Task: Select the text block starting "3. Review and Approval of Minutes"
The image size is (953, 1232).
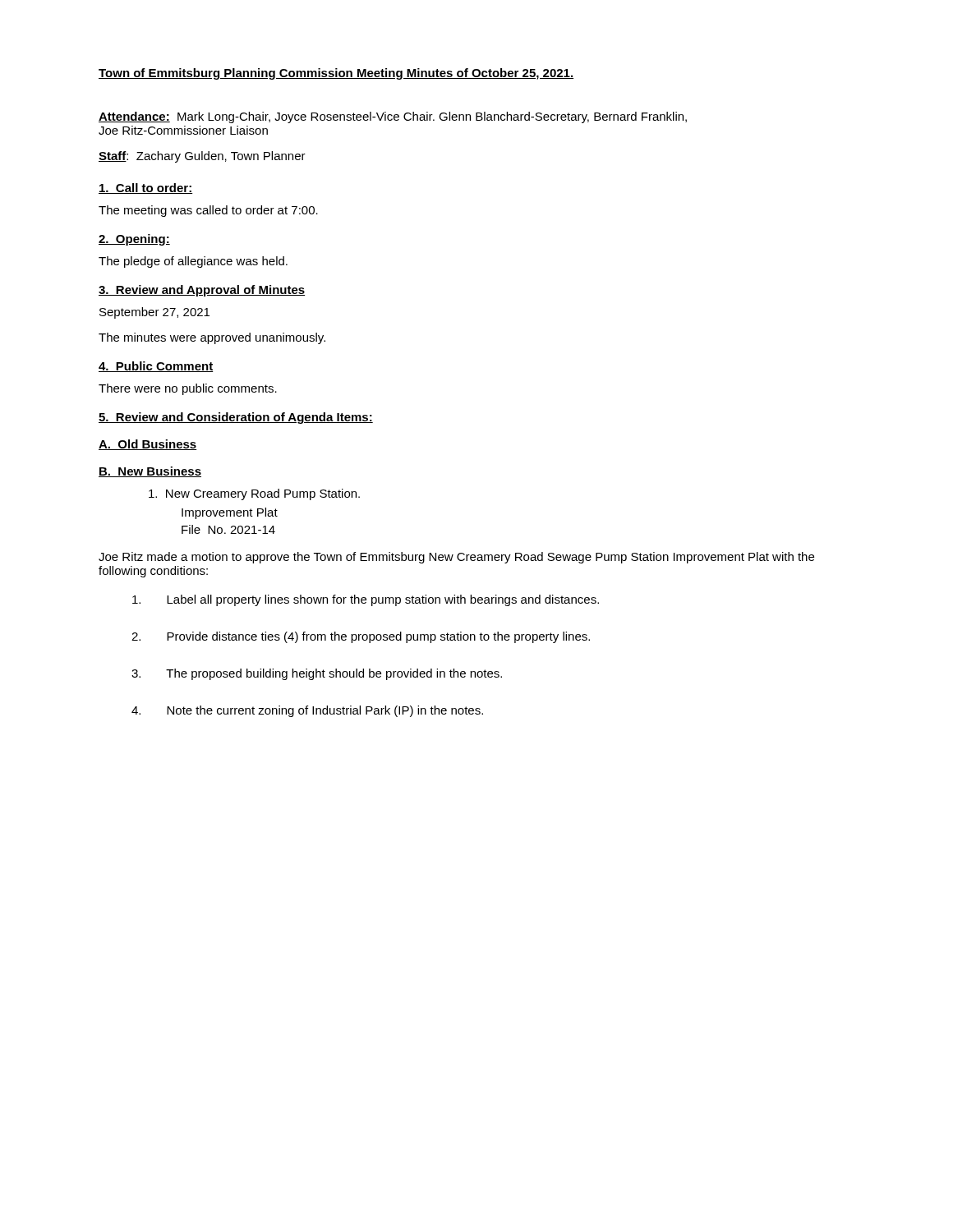Action: [202, 290]
